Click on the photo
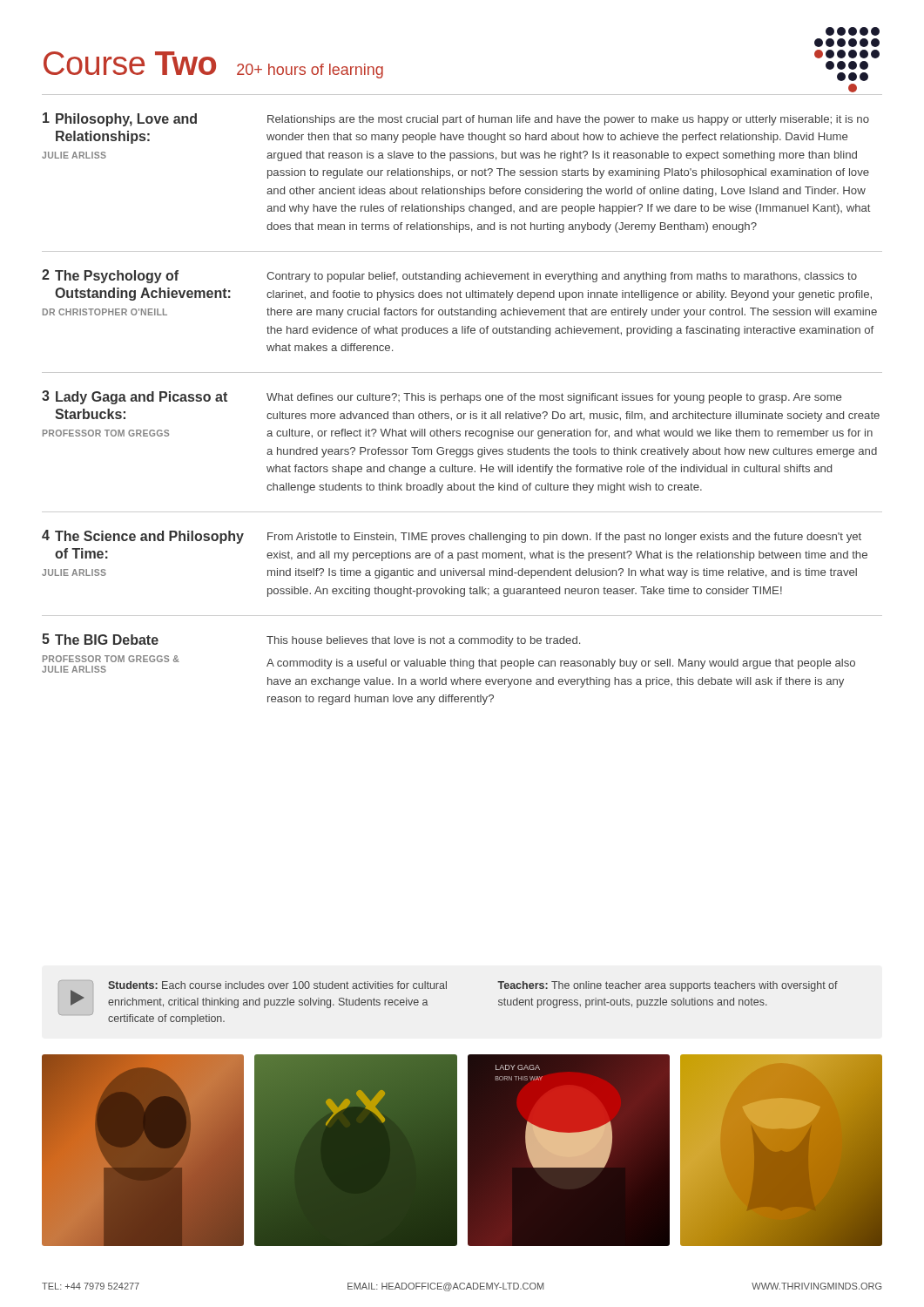The width and height of the screenshot is (924, 1307). (462, 1150)
